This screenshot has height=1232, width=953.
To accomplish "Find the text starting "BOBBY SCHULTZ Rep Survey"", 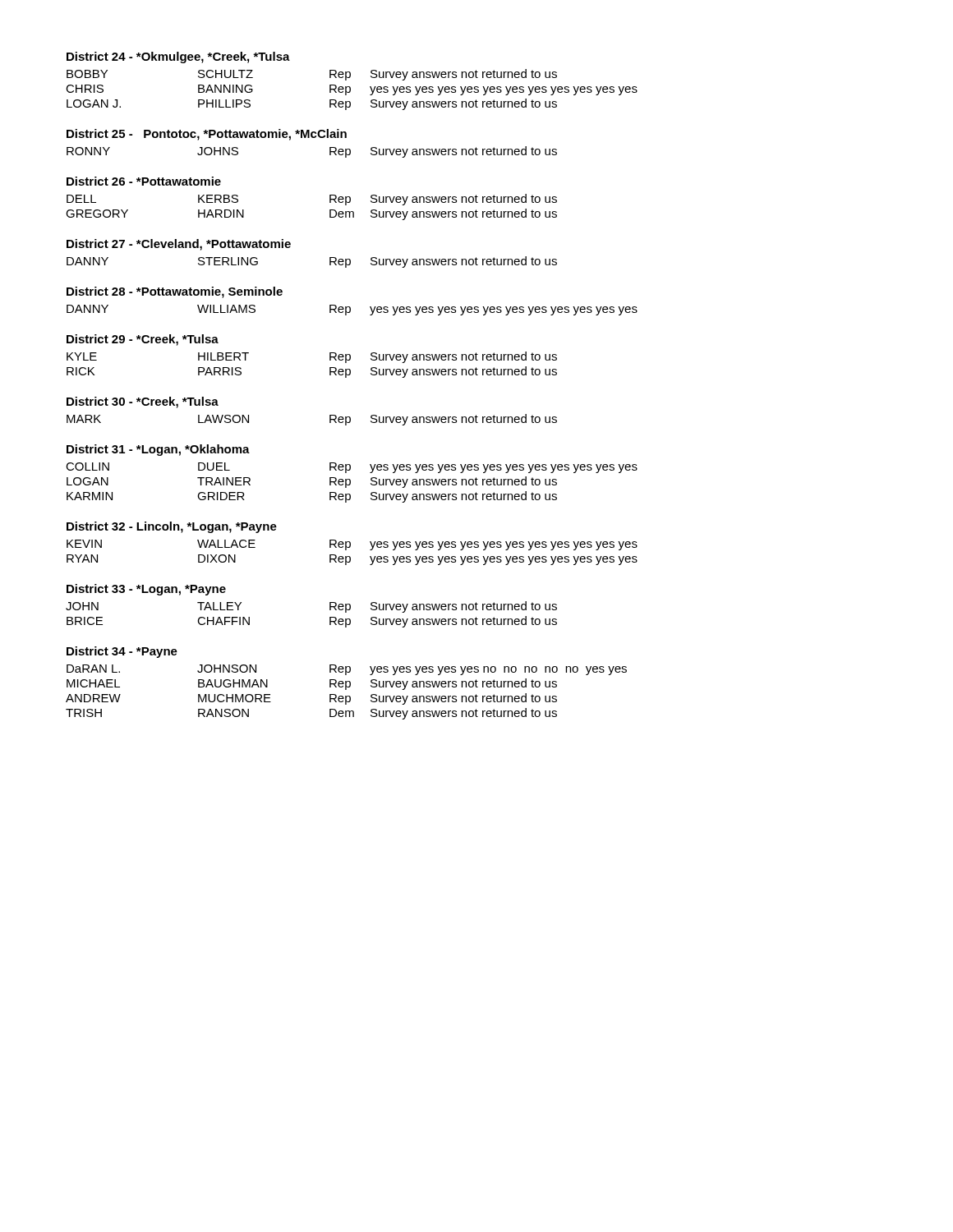I will click(x=476, y=73).
